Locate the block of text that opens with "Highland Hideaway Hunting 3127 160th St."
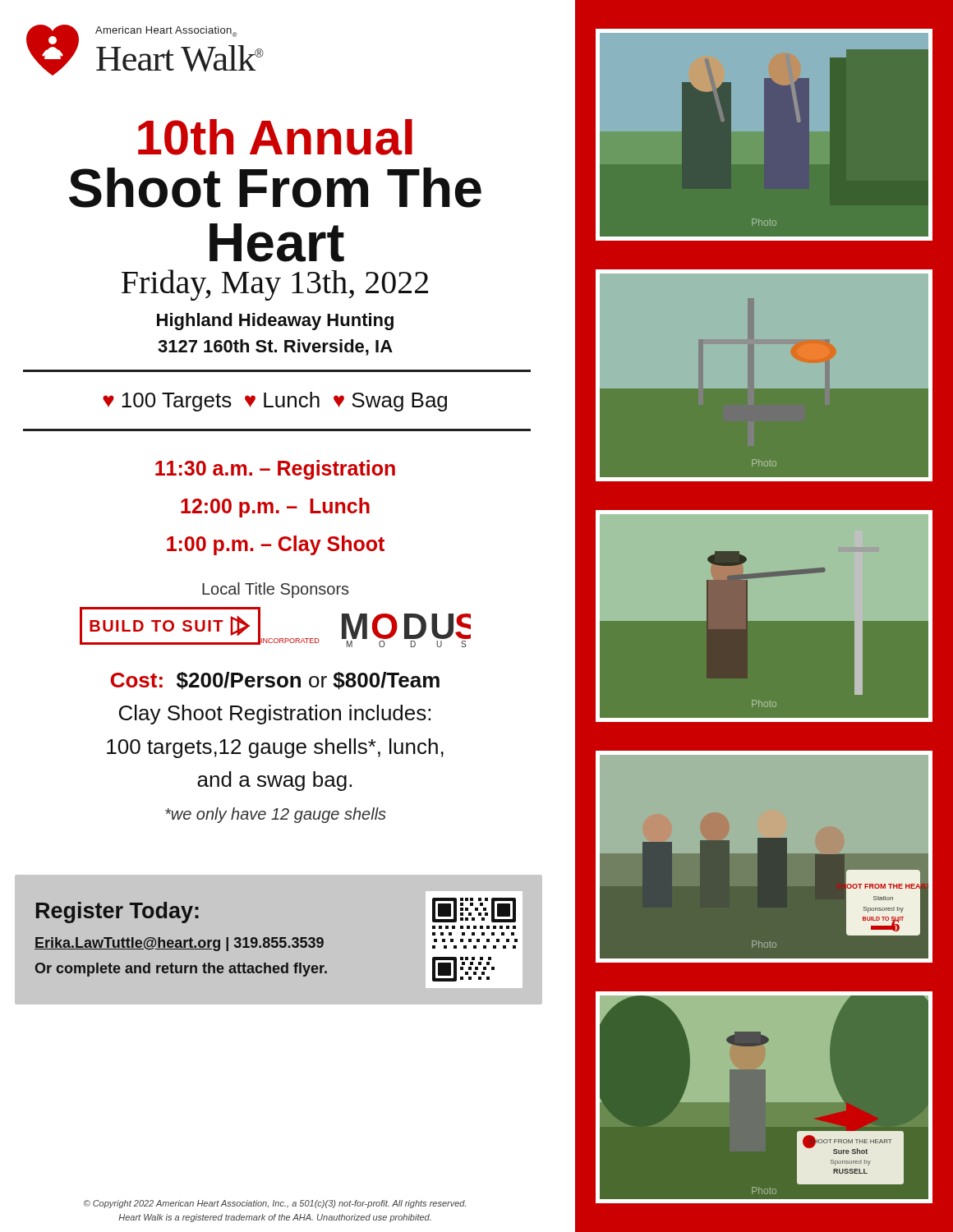Viewport: 953px width, 1232px height. tap(275, 333)
